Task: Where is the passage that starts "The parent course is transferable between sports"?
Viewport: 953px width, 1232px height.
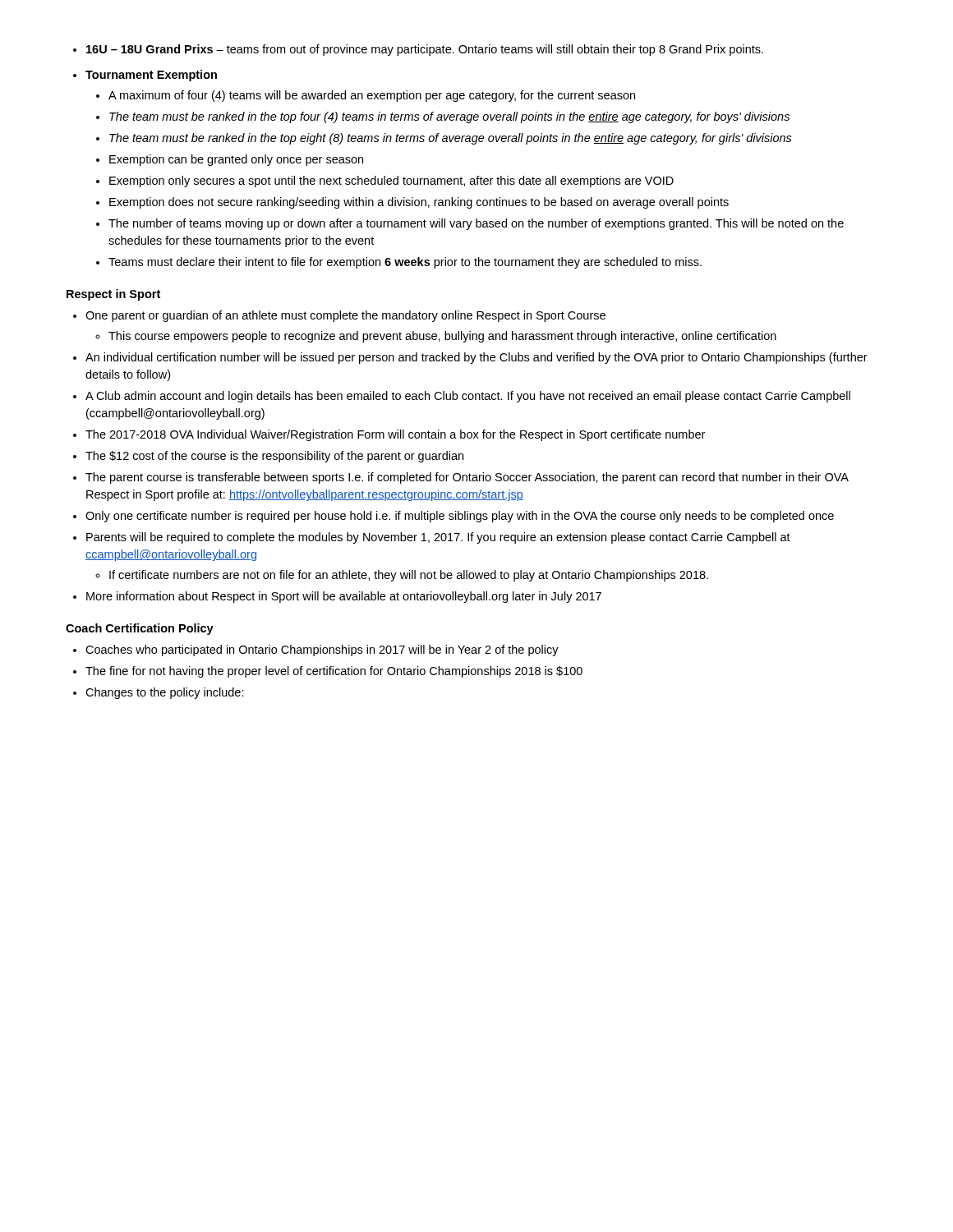Action: point(467,486)
